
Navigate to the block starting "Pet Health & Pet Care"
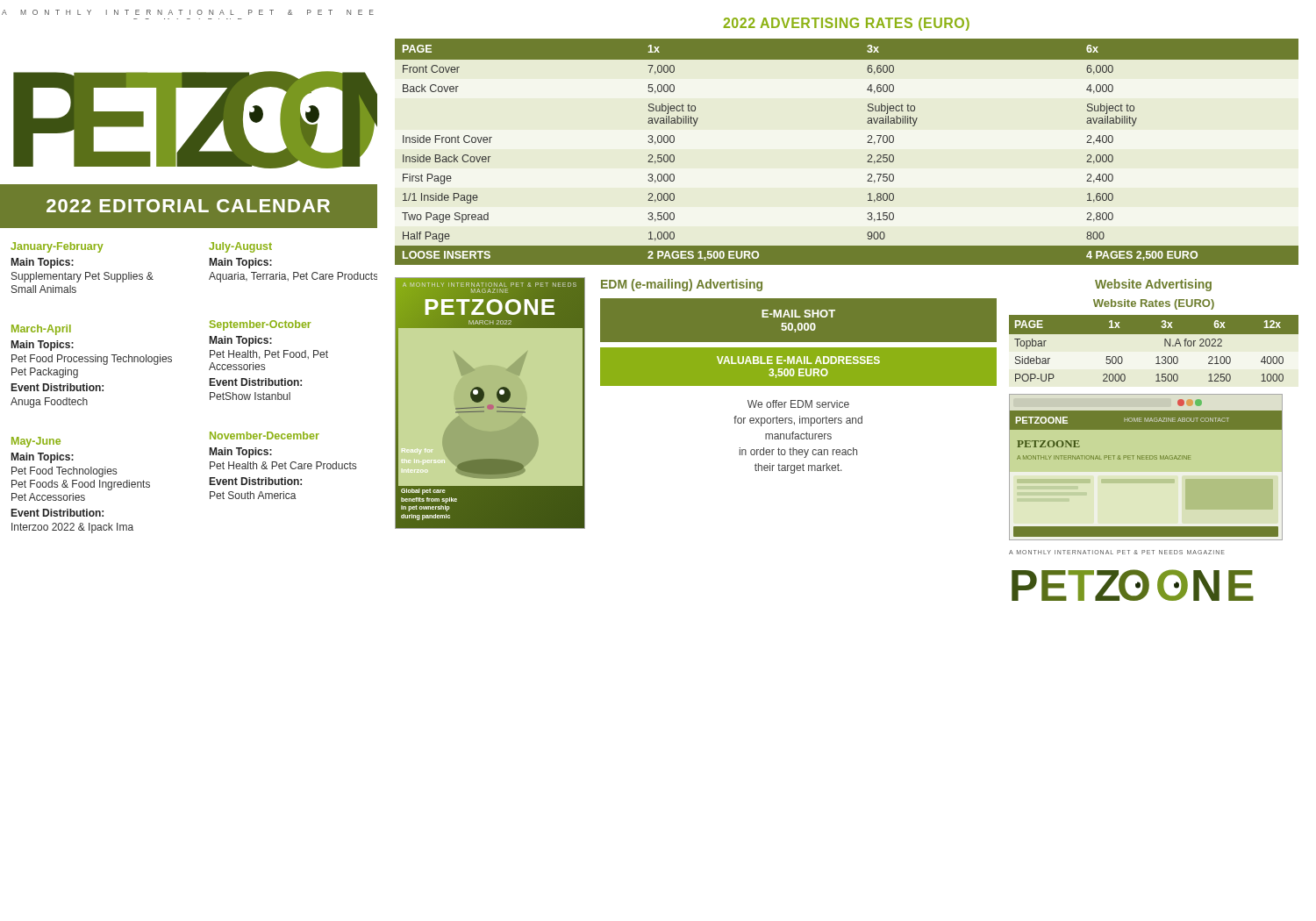(x=283, y=466)
